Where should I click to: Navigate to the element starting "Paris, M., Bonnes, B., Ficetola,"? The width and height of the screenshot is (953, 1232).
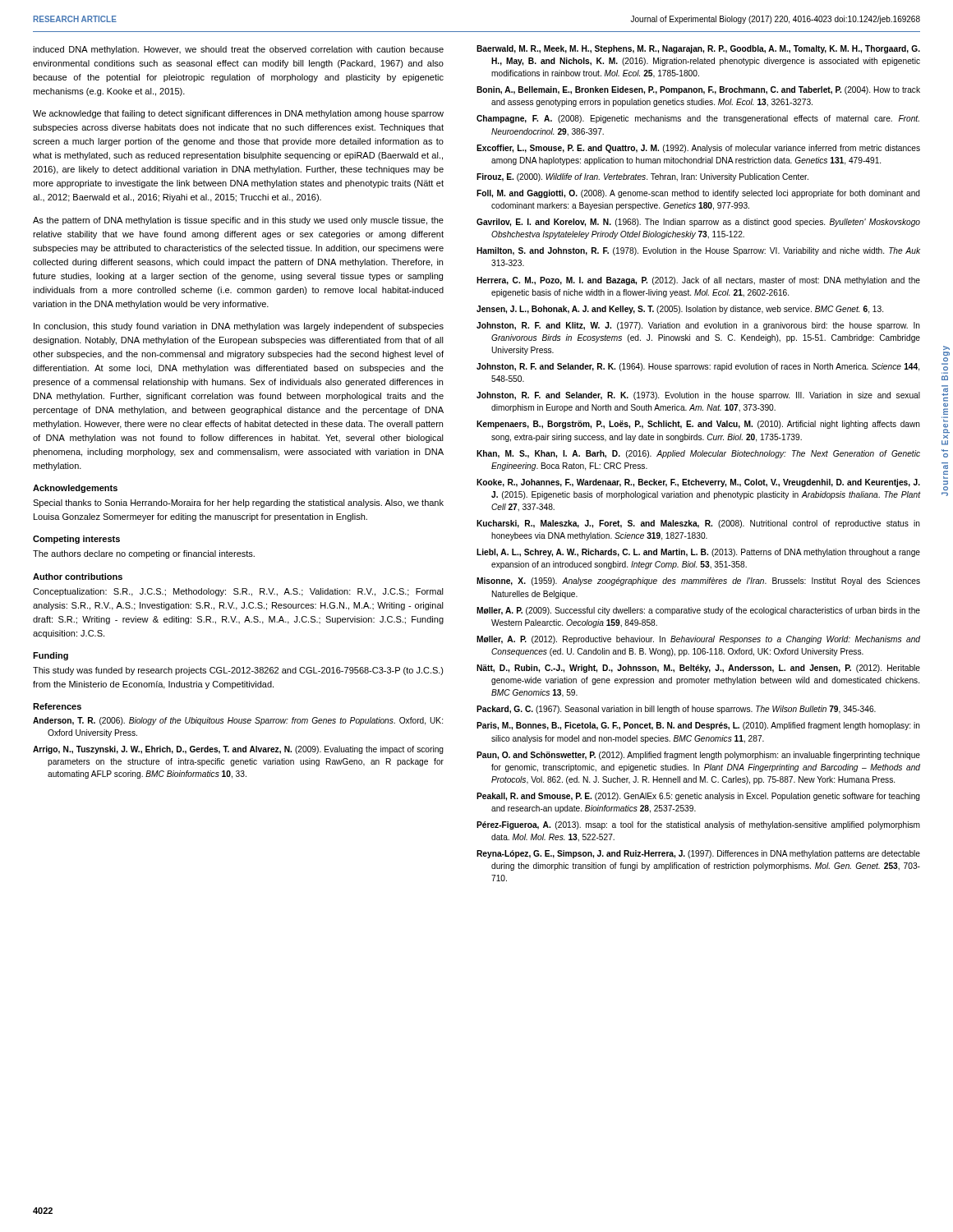(x=698, y=732)
